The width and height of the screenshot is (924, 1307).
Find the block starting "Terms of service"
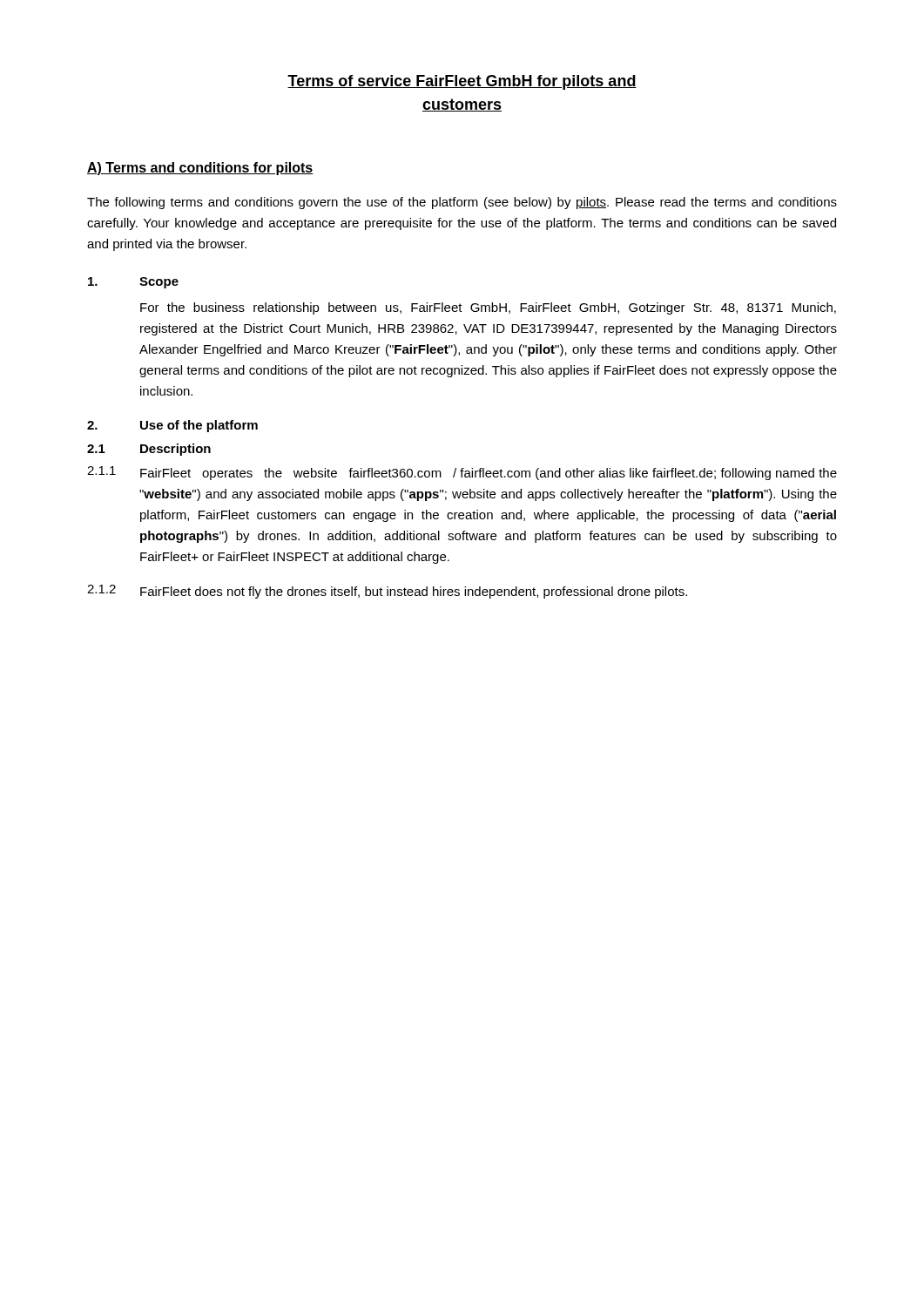pyautogui.click(x=462, y=93)
